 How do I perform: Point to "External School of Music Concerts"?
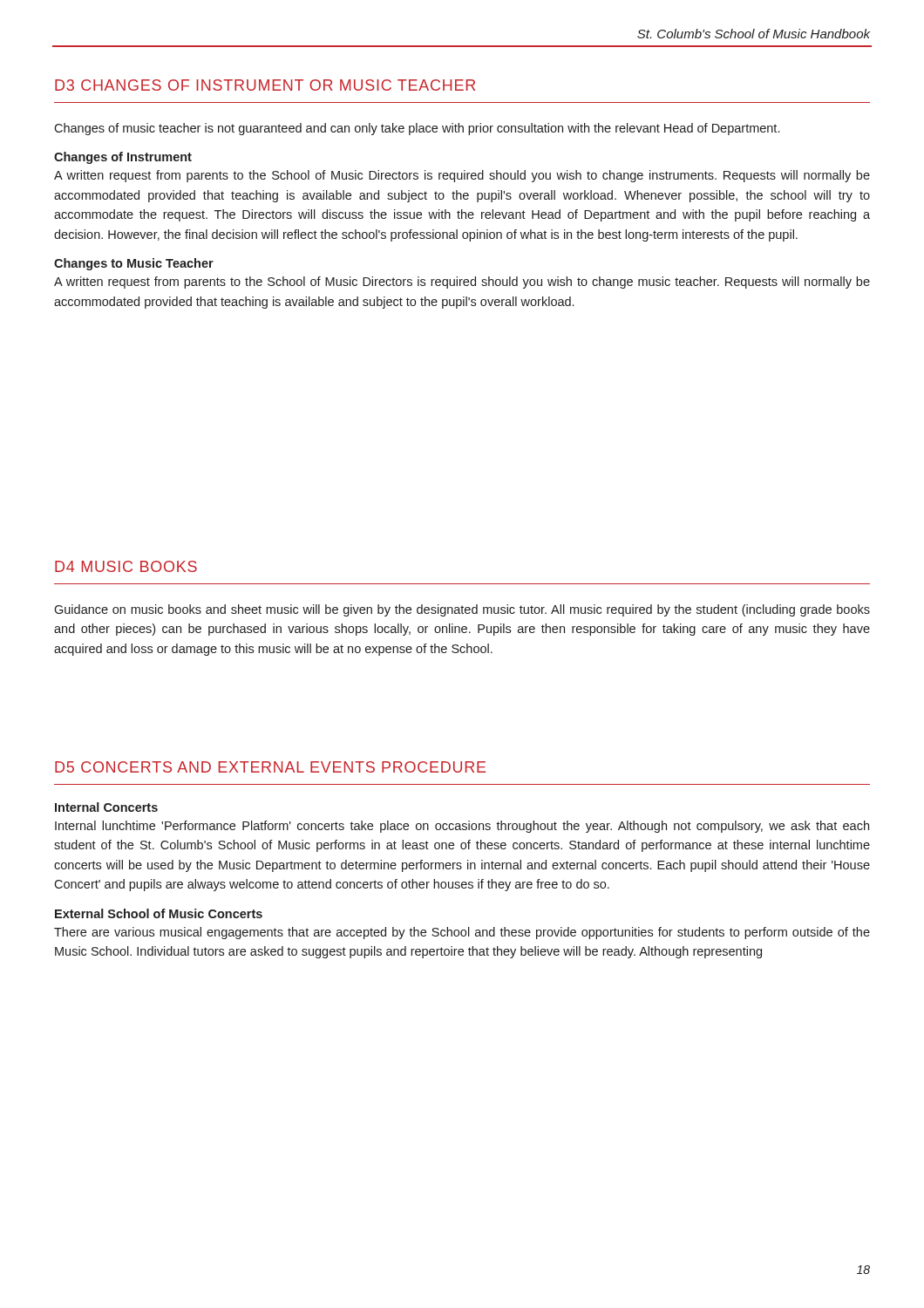point(158,914)
